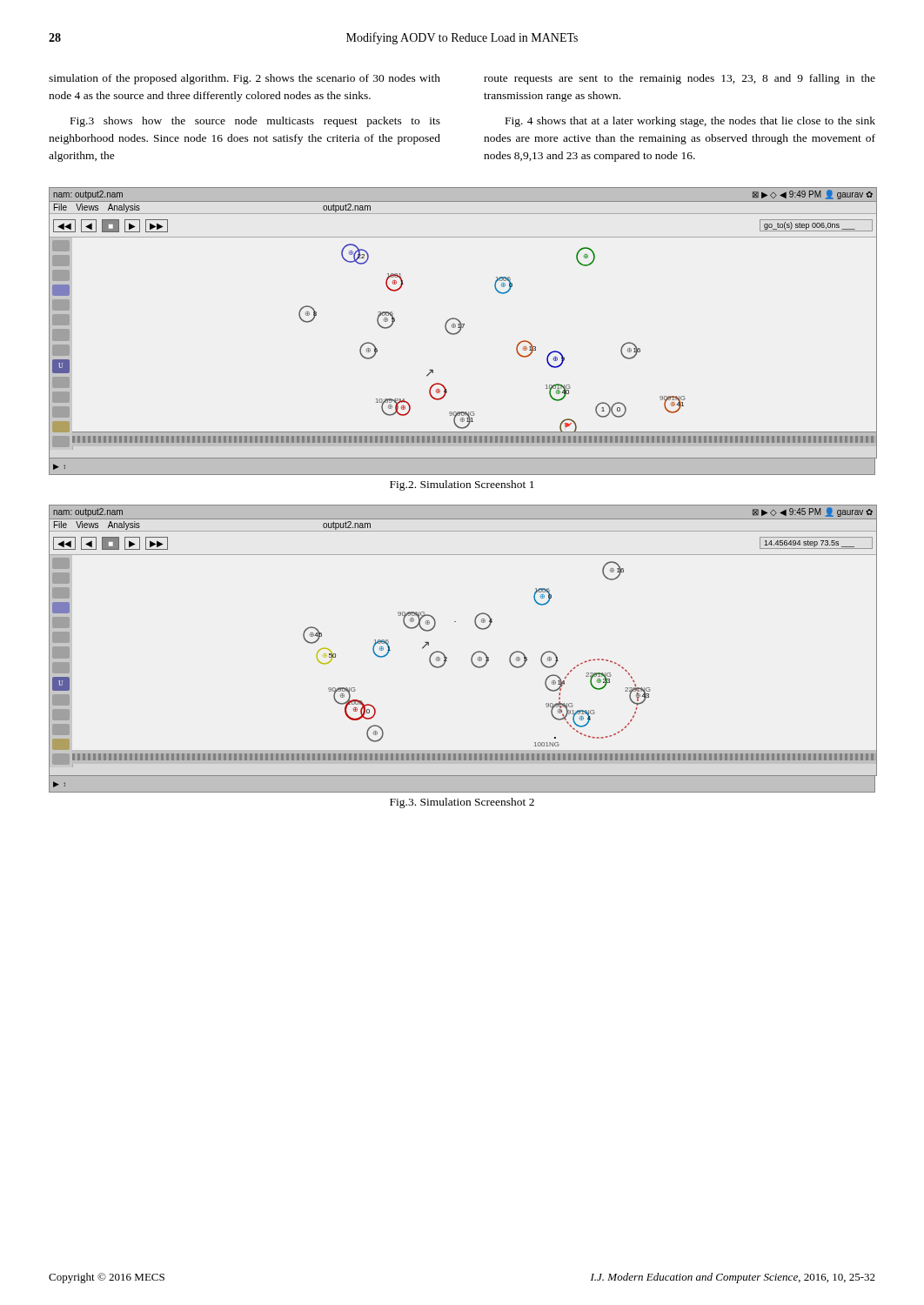Image resolution: width=924 pixels, height=1305 pixels.
Task: Click on the text block with the text "route requests are sent to"
Action: (680, 117)
